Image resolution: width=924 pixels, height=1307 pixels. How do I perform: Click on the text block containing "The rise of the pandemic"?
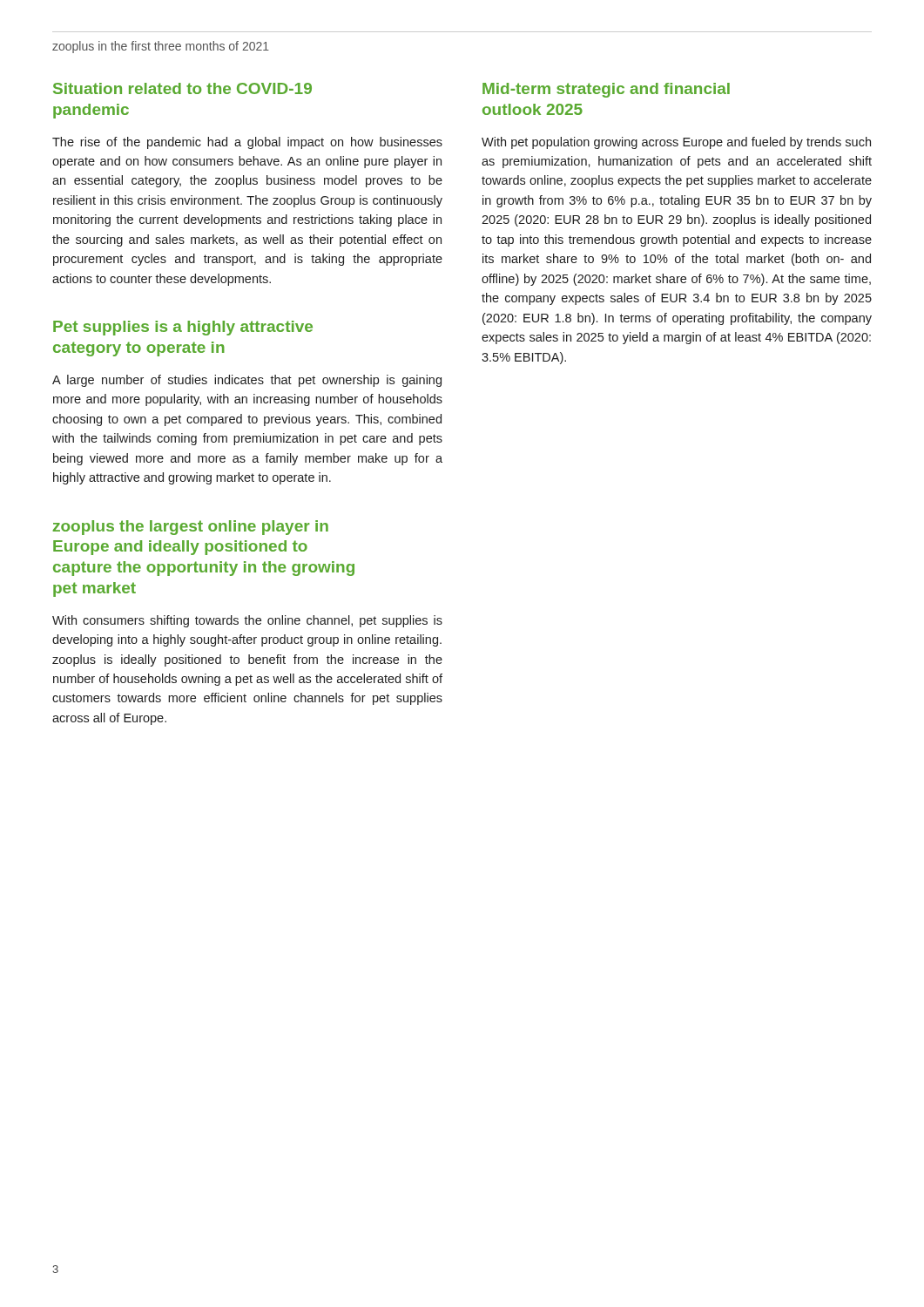point(247,210)
